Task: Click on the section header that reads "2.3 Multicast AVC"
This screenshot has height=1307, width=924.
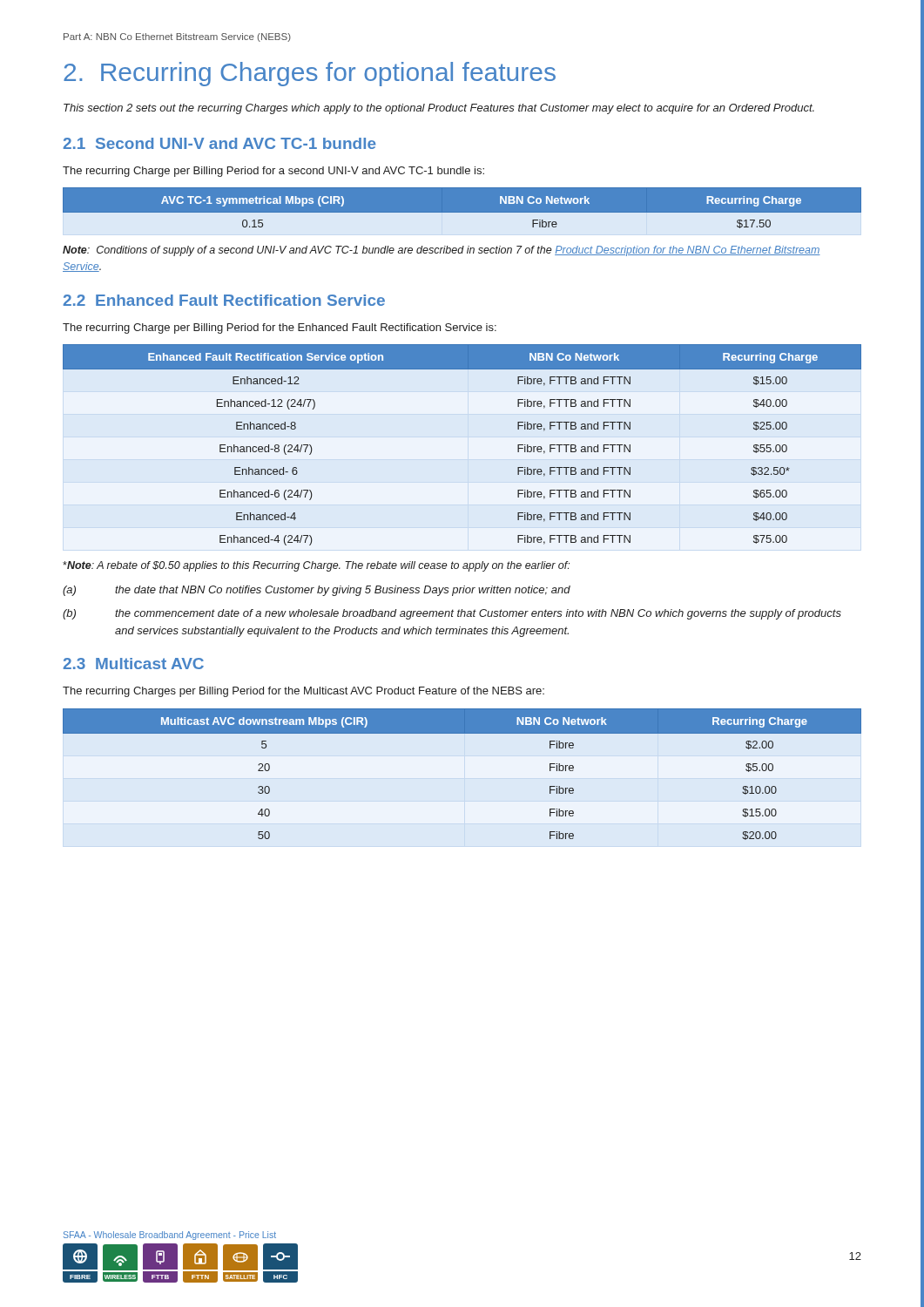Action: 134,664
